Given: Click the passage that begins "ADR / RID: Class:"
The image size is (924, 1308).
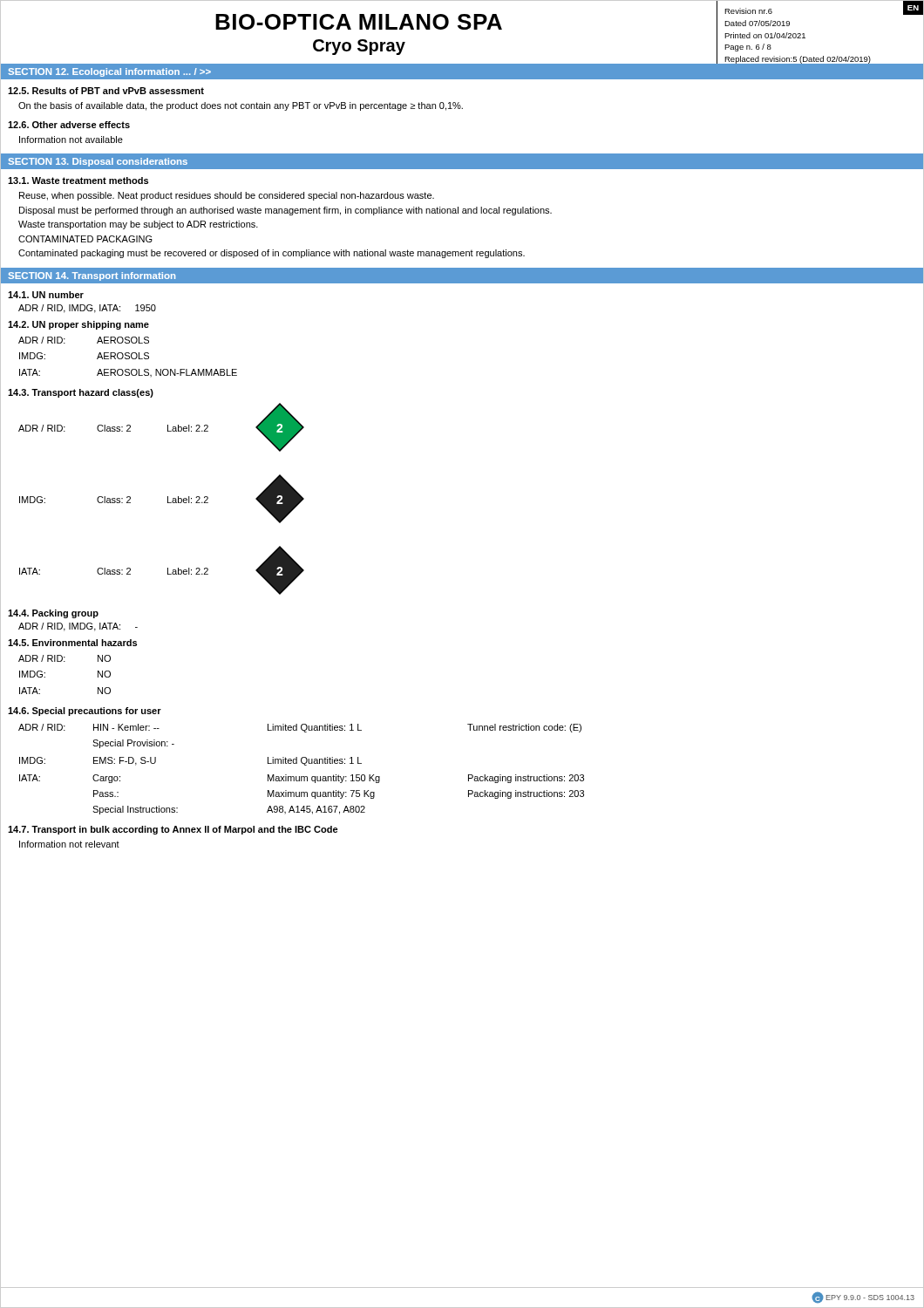Looking at the screenshot, I should click(162, 428).
